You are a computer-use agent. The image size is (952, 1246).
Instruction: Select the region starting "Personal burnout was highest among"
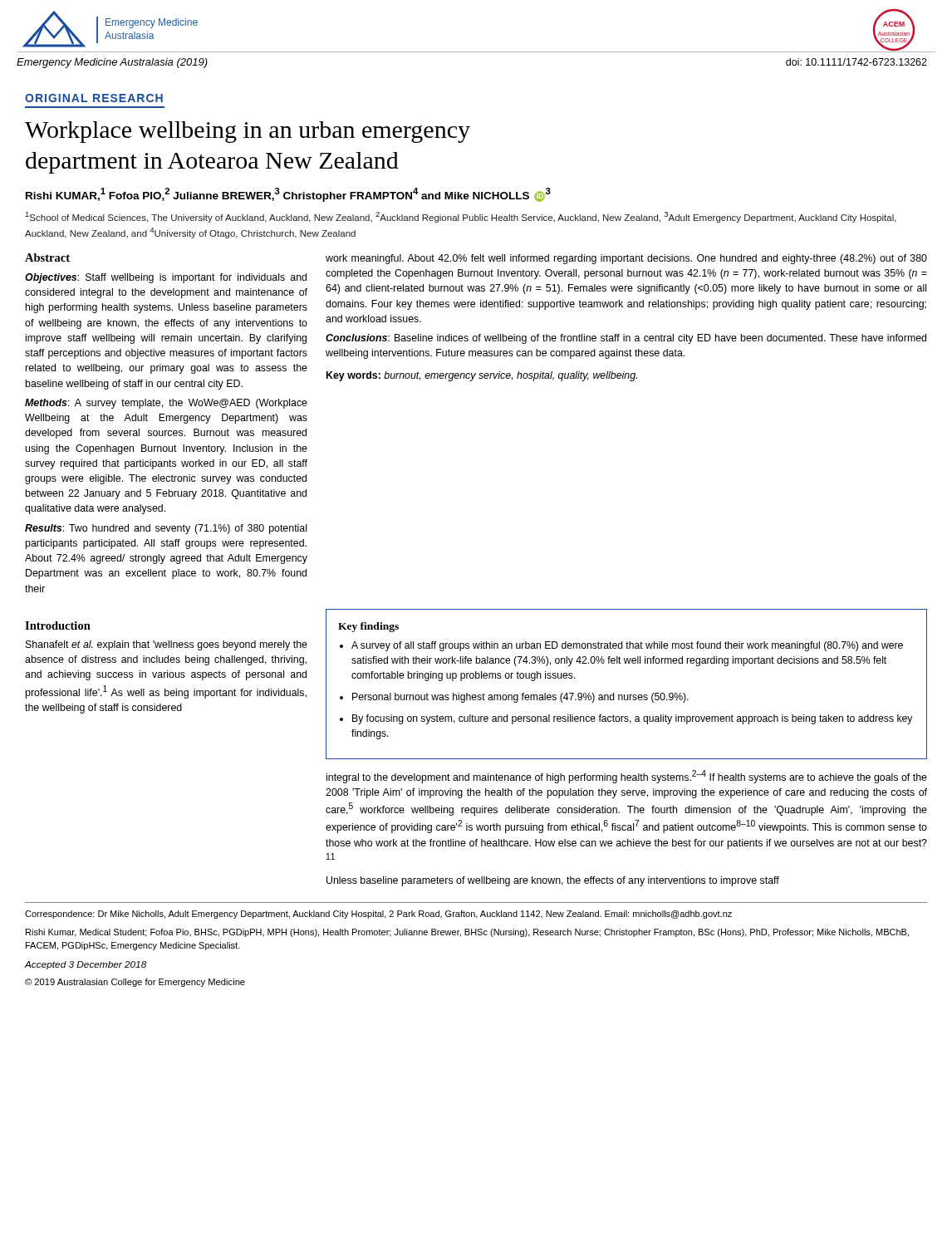point(520,697)
